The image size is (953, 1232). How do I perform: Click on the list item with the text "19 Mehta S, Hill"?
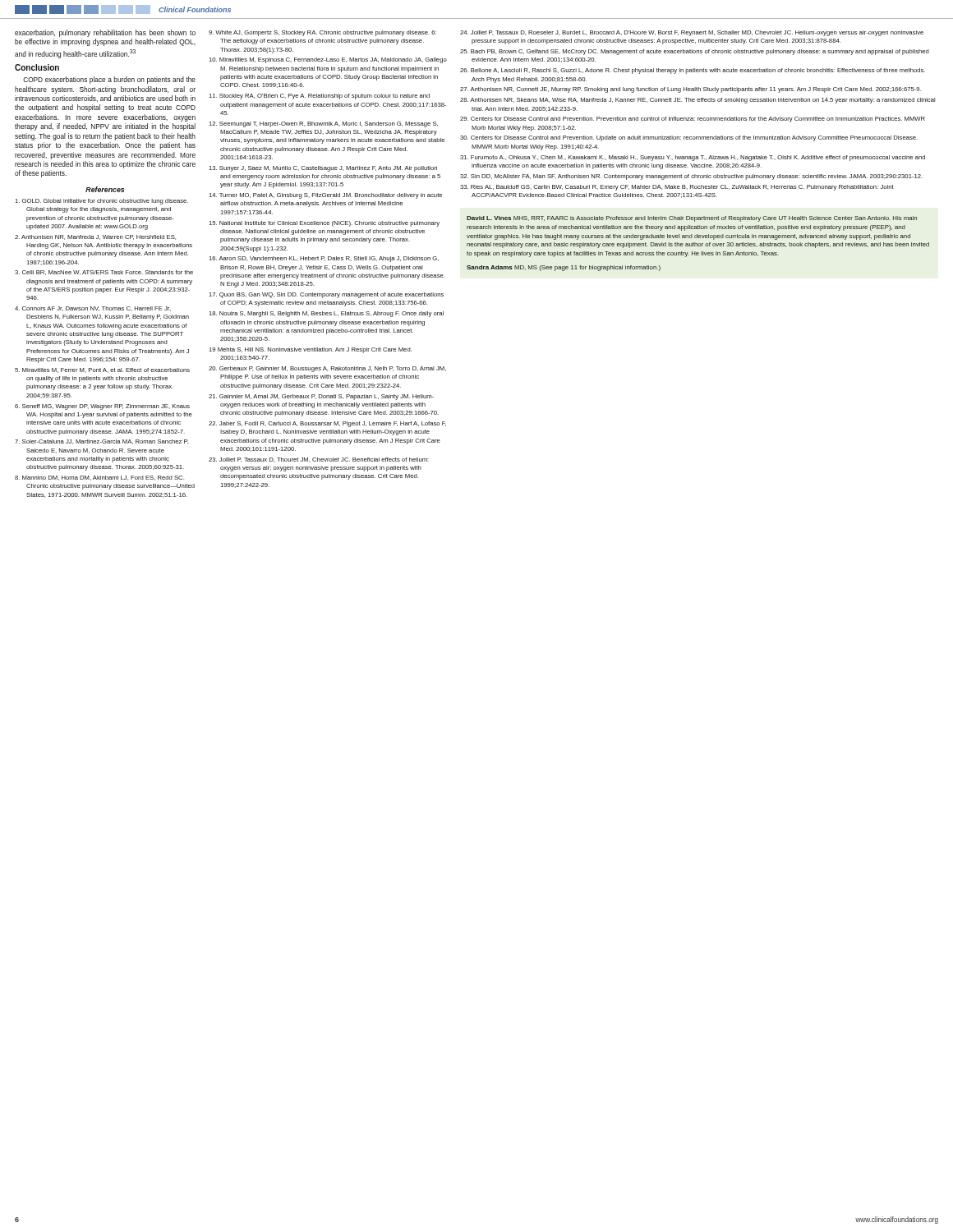pos(310,354)
